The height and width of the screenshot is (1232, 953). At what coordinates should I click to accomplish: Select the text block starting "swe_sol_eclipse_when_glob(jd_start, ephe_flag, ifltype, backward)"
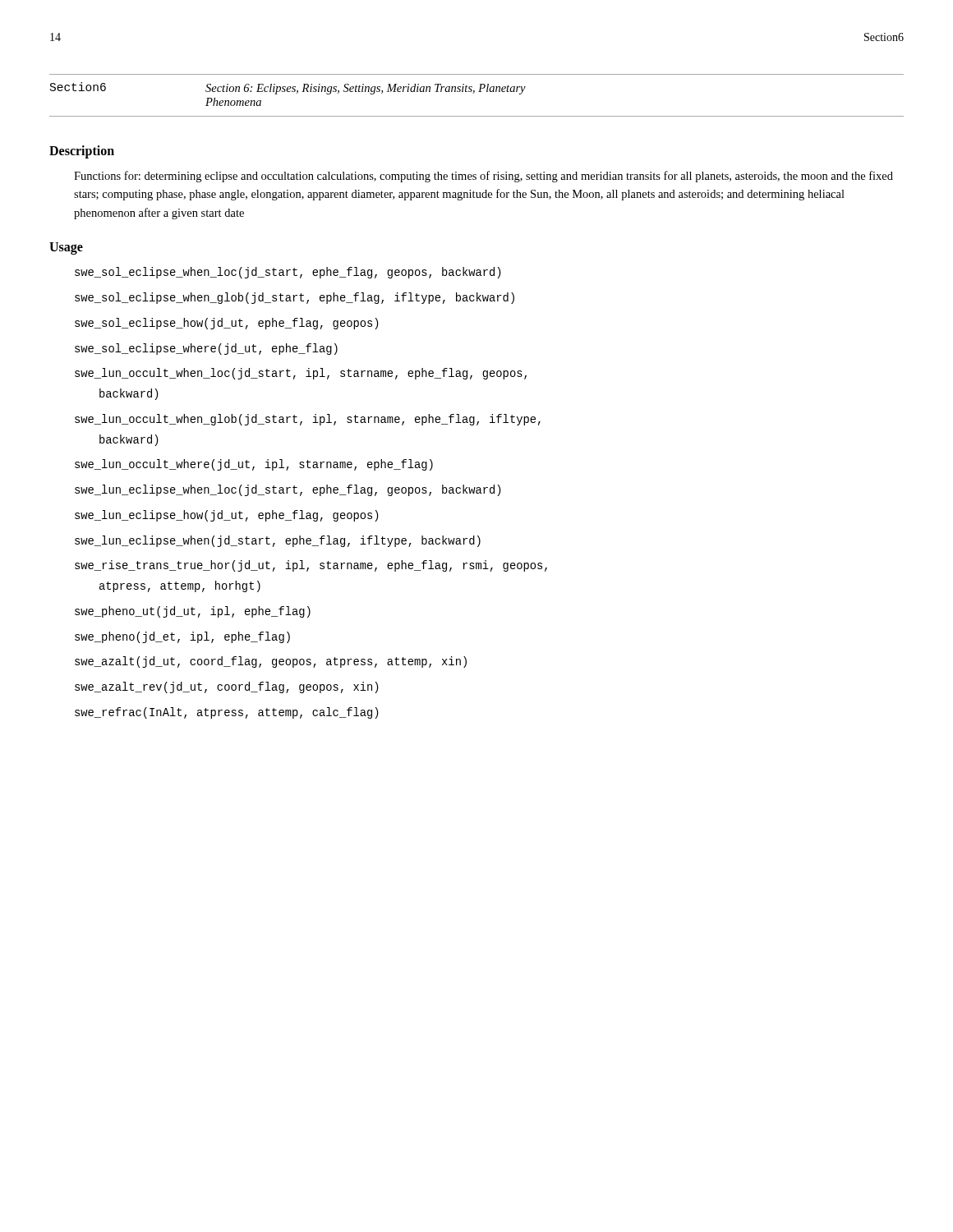tap(489, 299)
